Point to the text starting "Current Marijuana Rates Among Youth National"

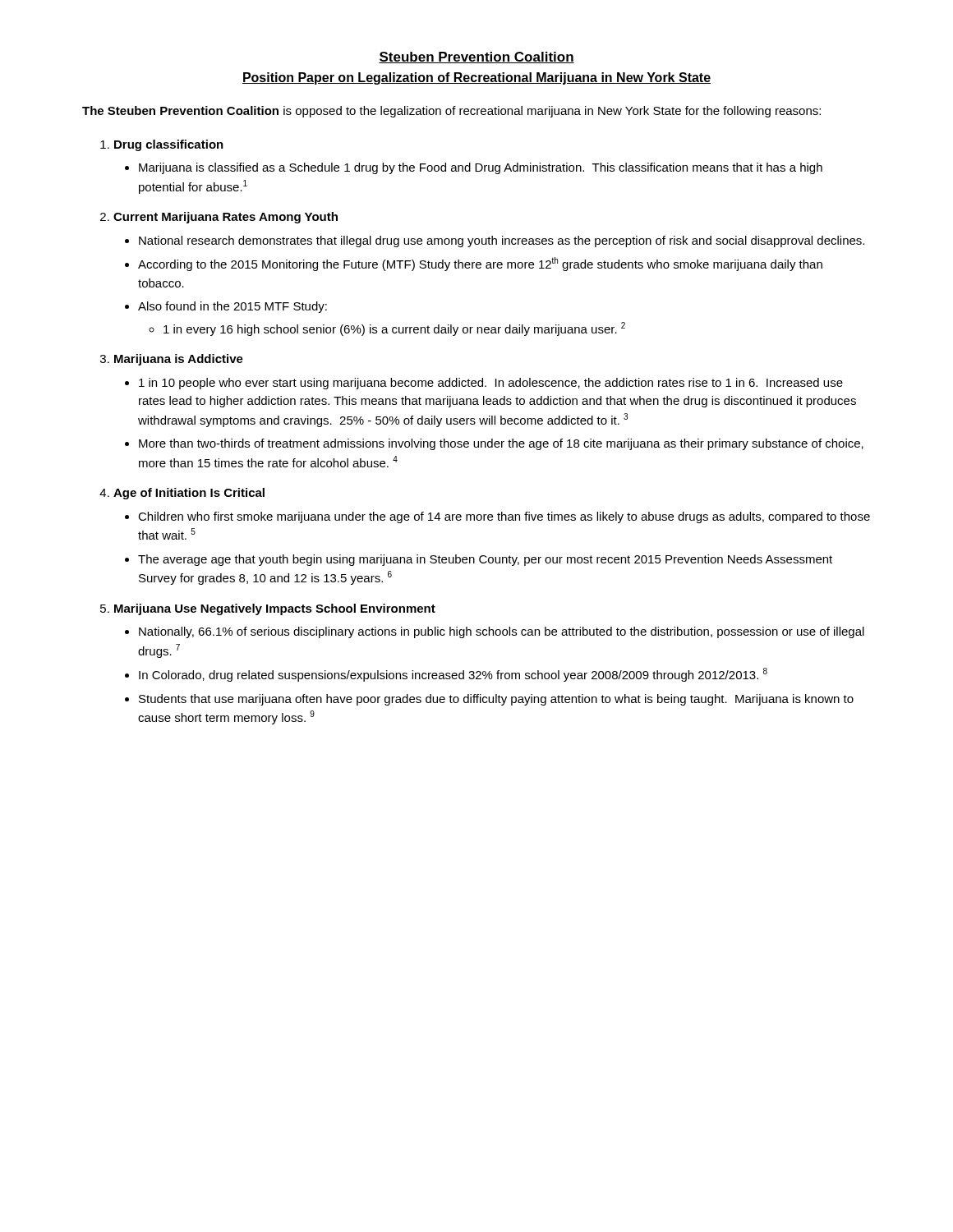click(492, 274)
